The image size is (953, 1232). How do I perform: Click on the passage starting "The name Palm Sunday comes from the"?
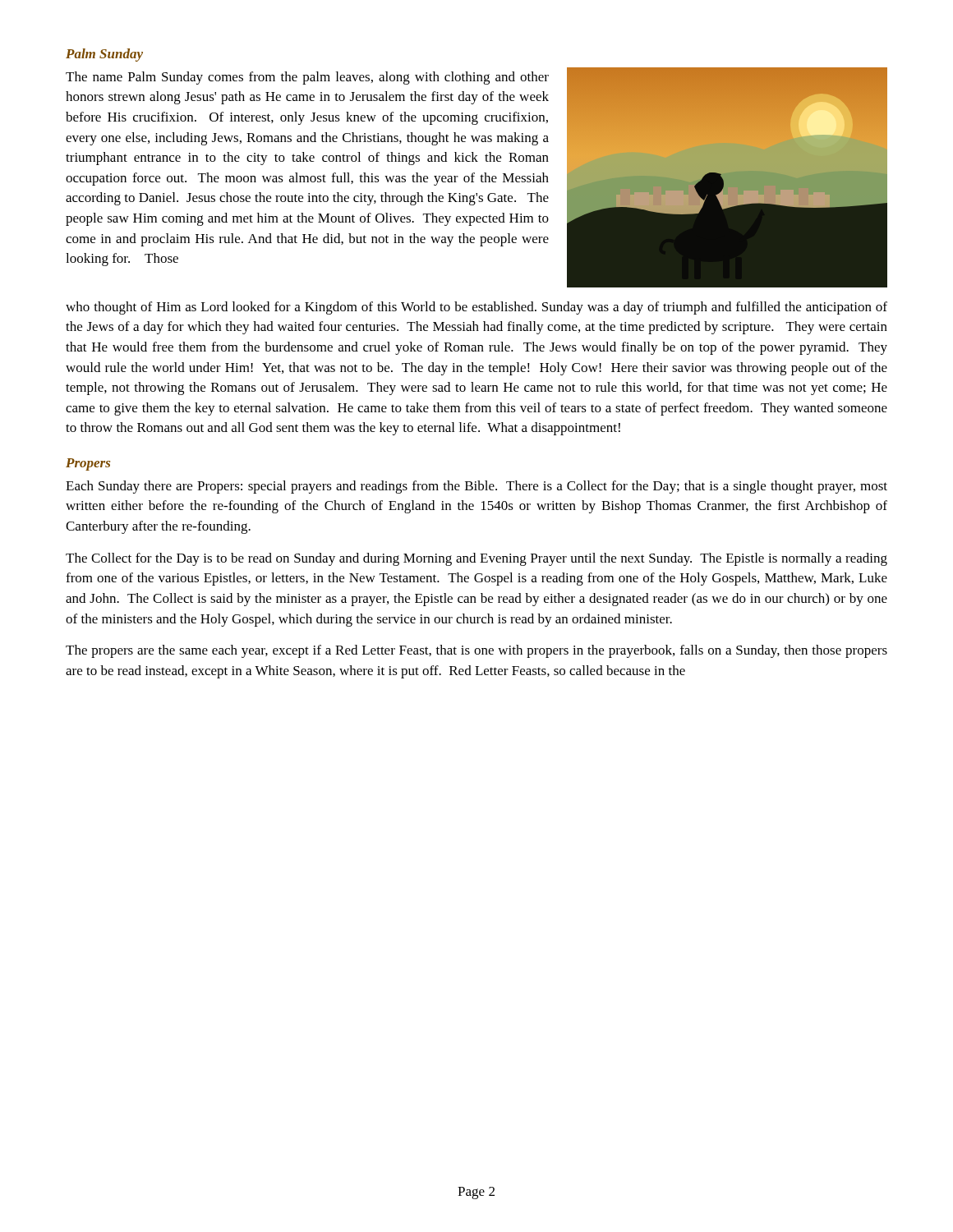pyautogui.click(x=476, y=177)
